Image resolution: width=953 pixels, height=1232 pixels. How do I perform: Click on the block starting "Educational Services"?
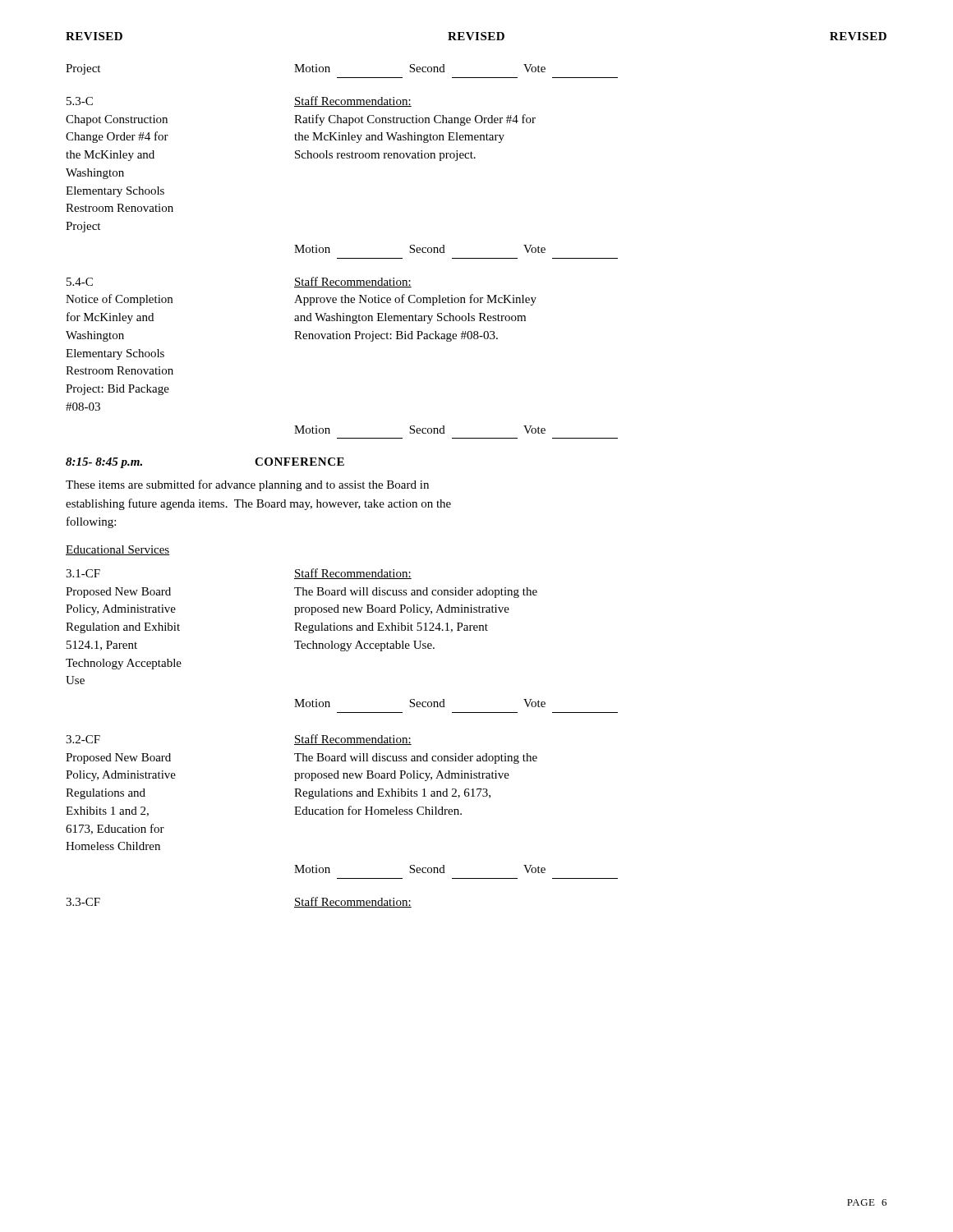(118, 549)
